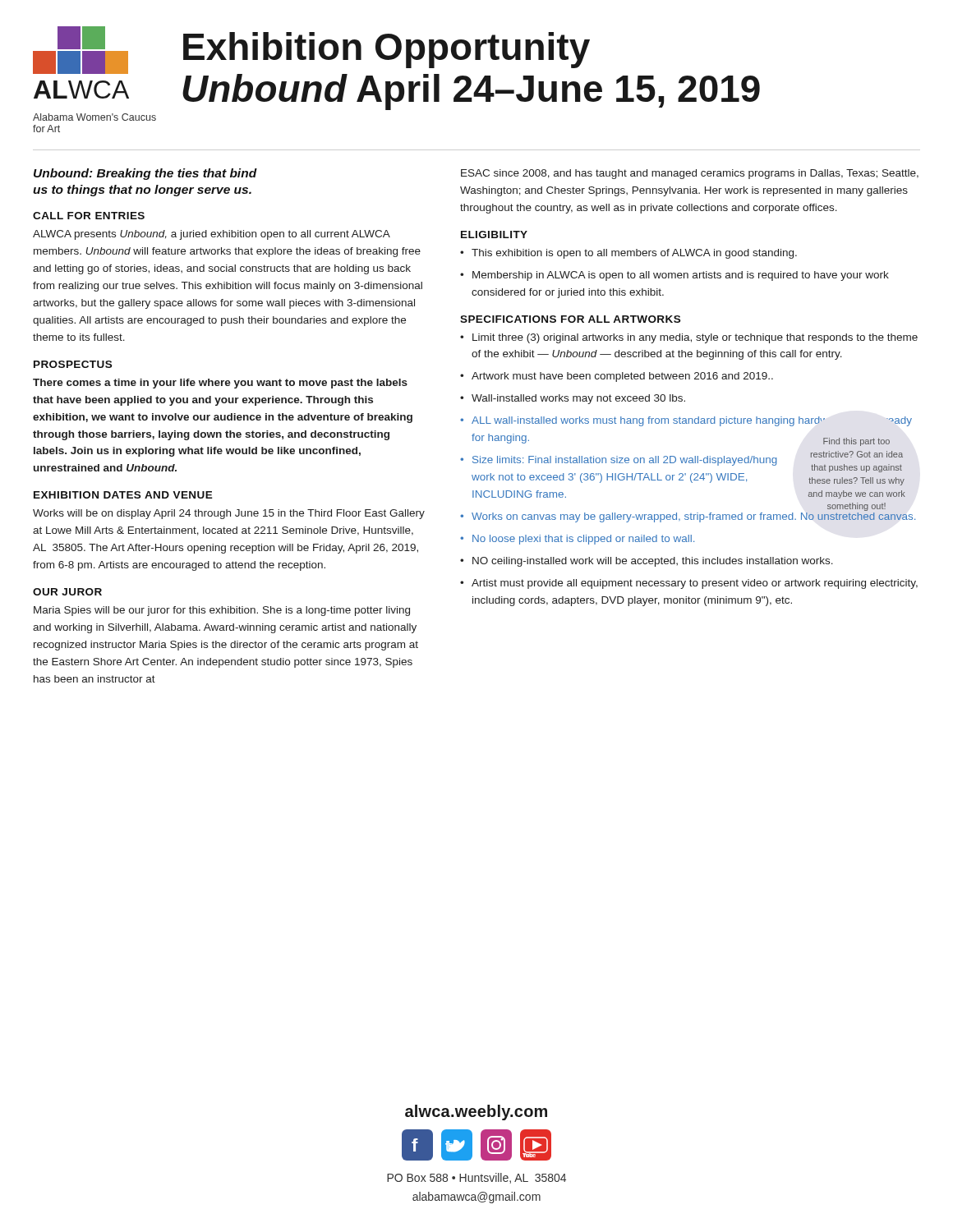Viewport: 953px width, 1232px height.
Task: Find the block on this page that starts "ESAC since 2008, and has taught and"
Action: click(690, 190)
